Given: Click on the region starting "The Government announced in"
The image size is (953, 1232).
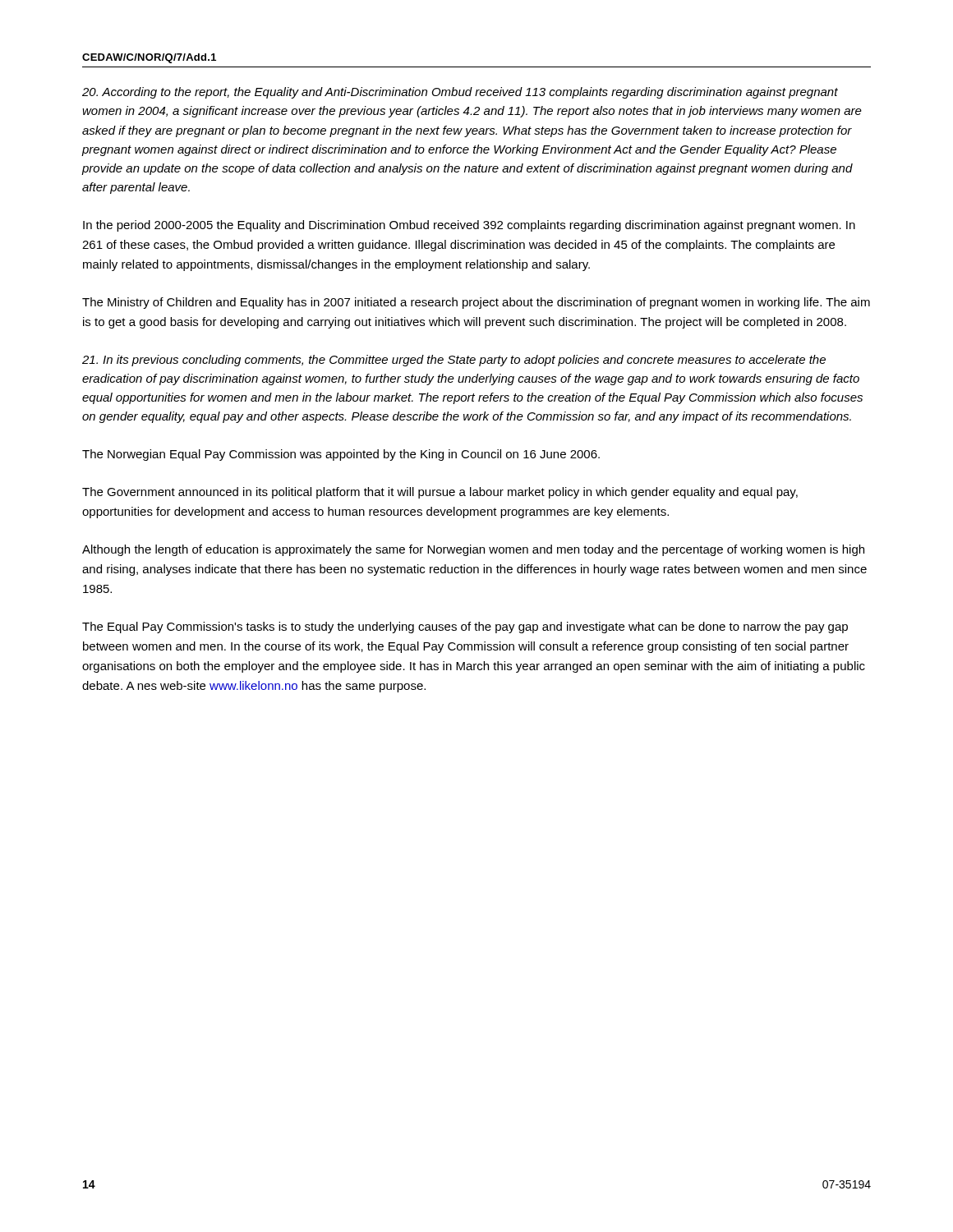Looking at the screenshot, I should click(440, 501).
